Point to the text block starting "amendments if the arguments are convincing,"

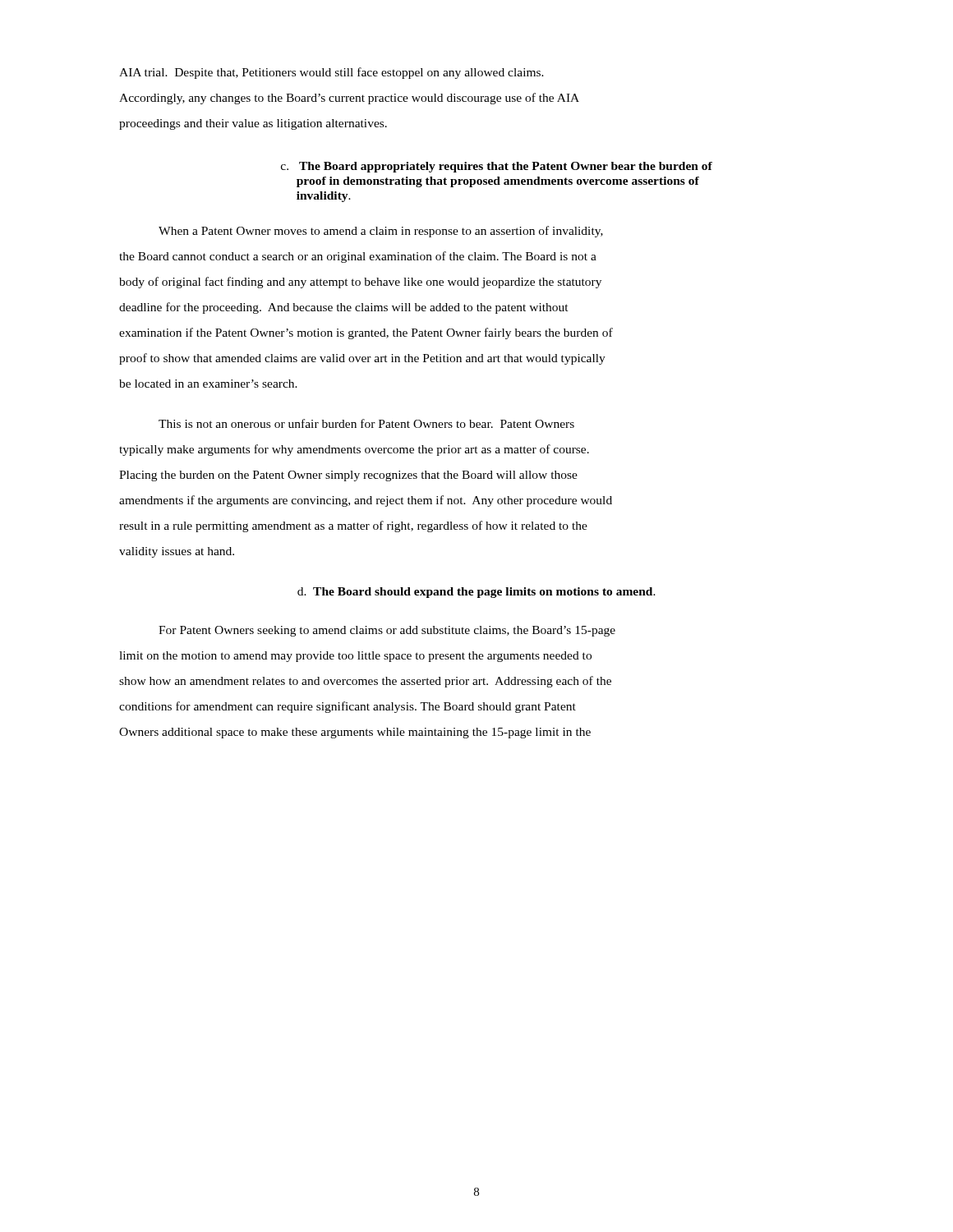pos(366,500)
